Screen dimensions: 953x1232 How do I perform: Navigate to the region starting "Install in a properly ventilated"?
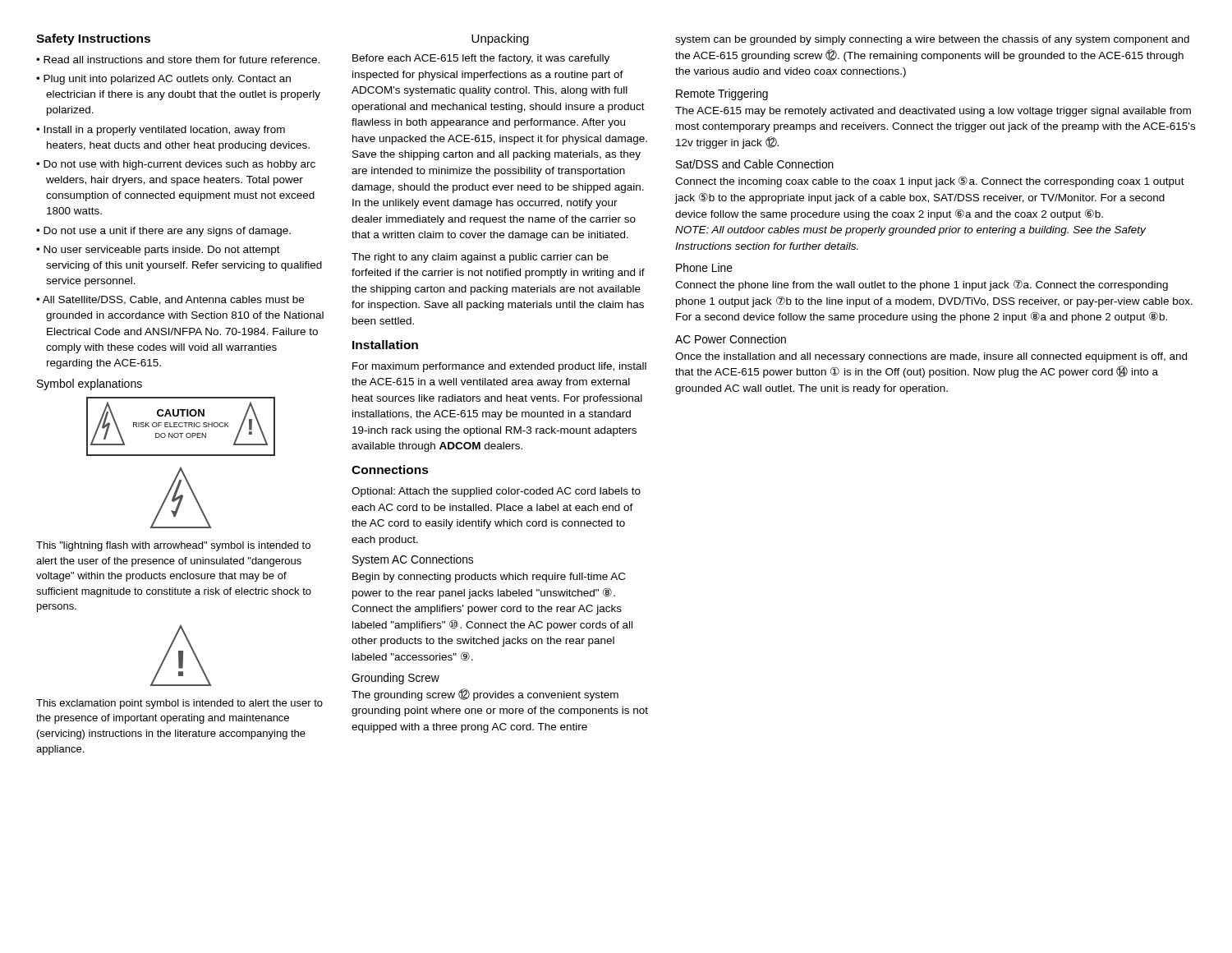pyautogui.click(x=181, y=137)
